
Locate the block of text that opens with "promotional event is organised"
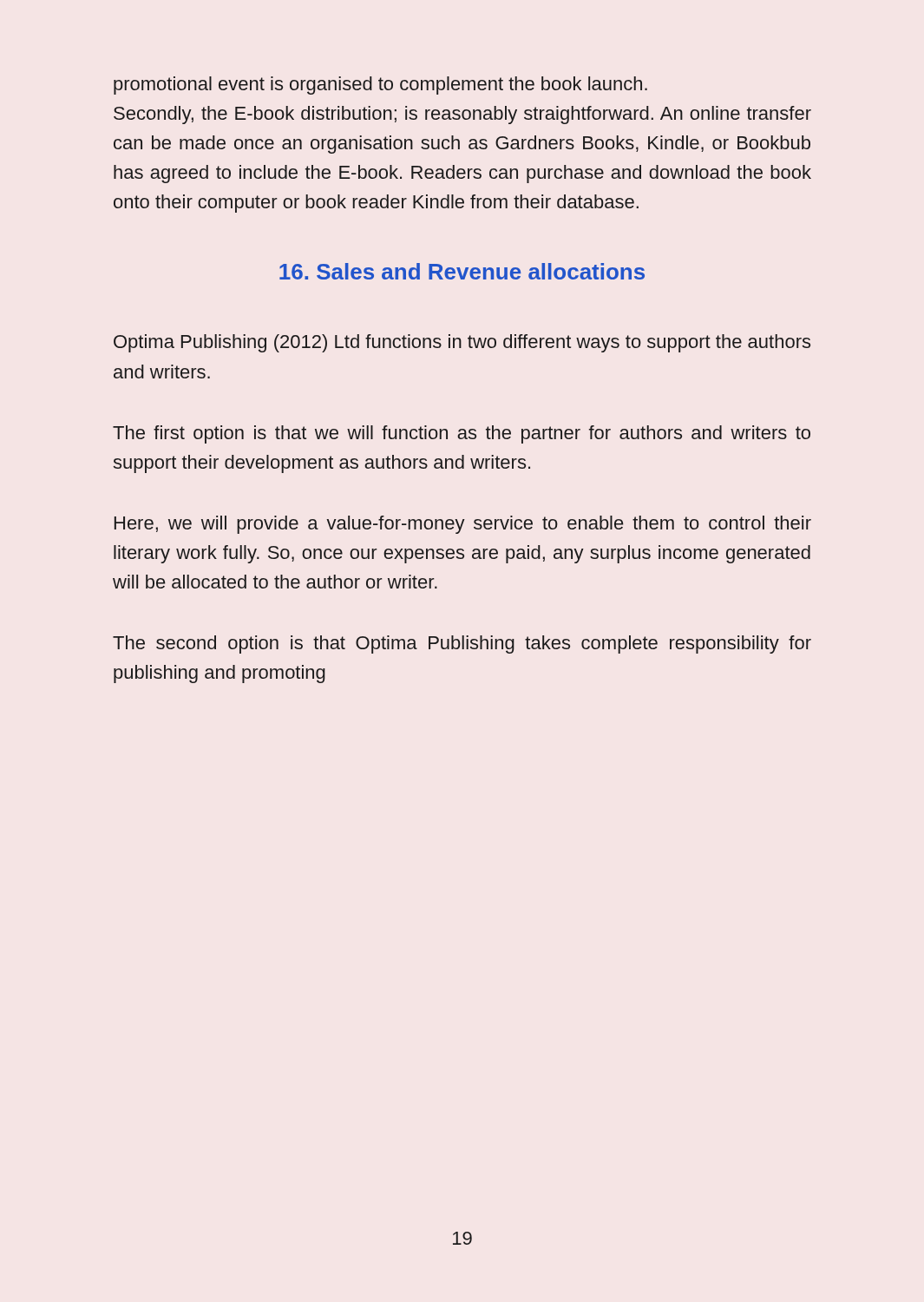click(462, 143)
